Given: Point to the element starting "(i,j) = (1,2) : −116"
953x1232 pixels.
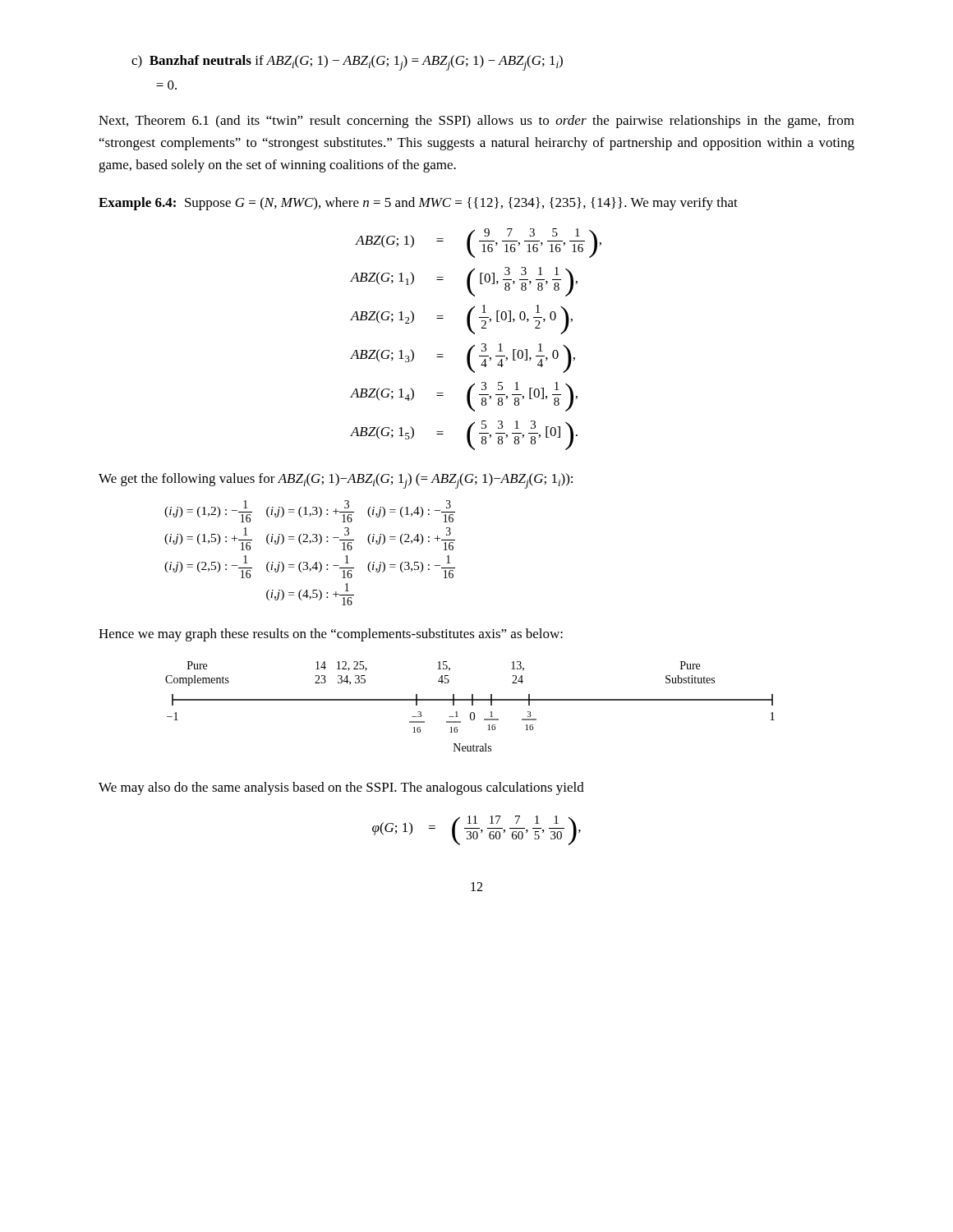Looking at the screenshot, I should pos(310,554).
